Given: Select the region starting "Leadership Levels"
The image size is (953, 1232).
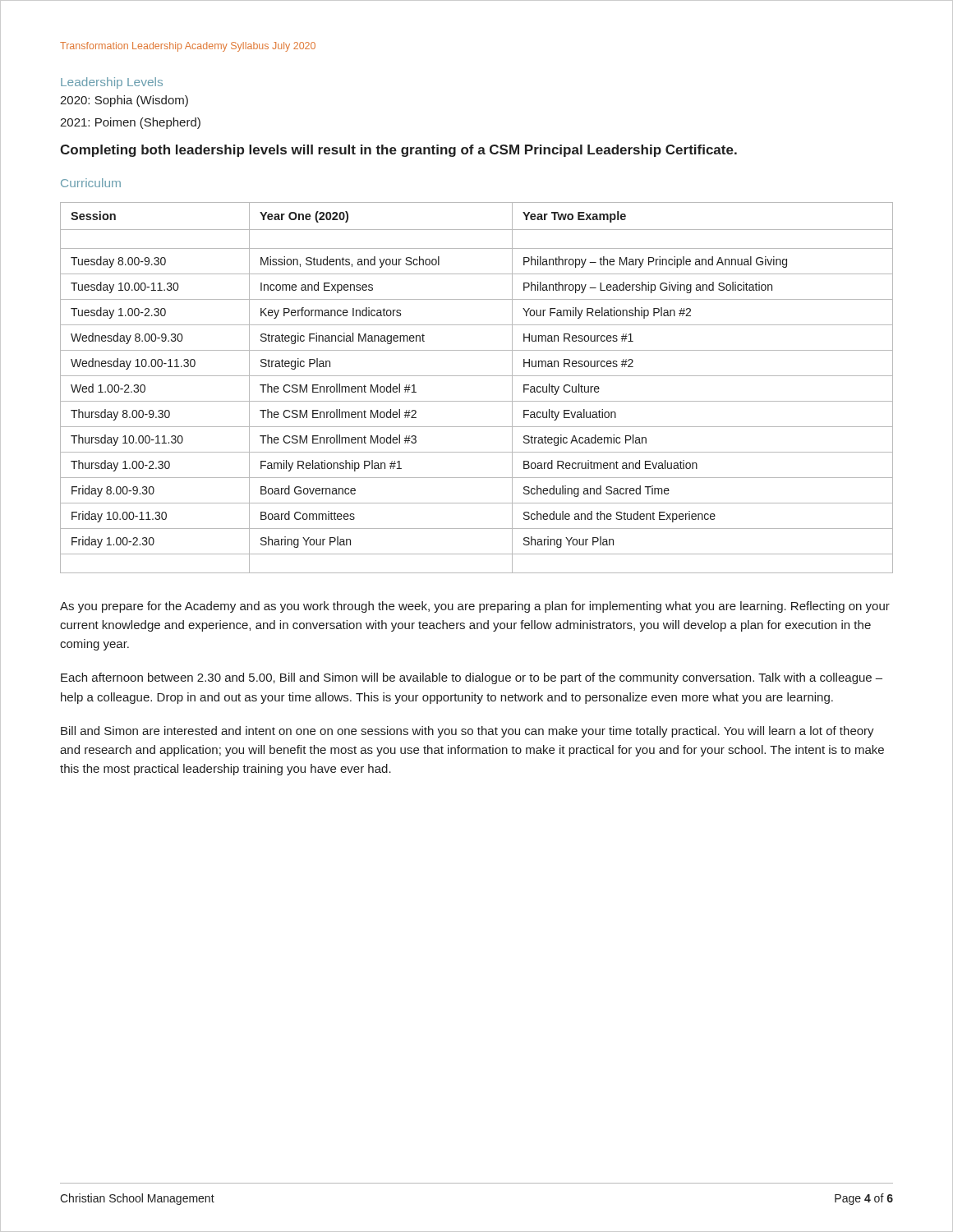Looking at the screenshot, I should click(x=112, y=82).
